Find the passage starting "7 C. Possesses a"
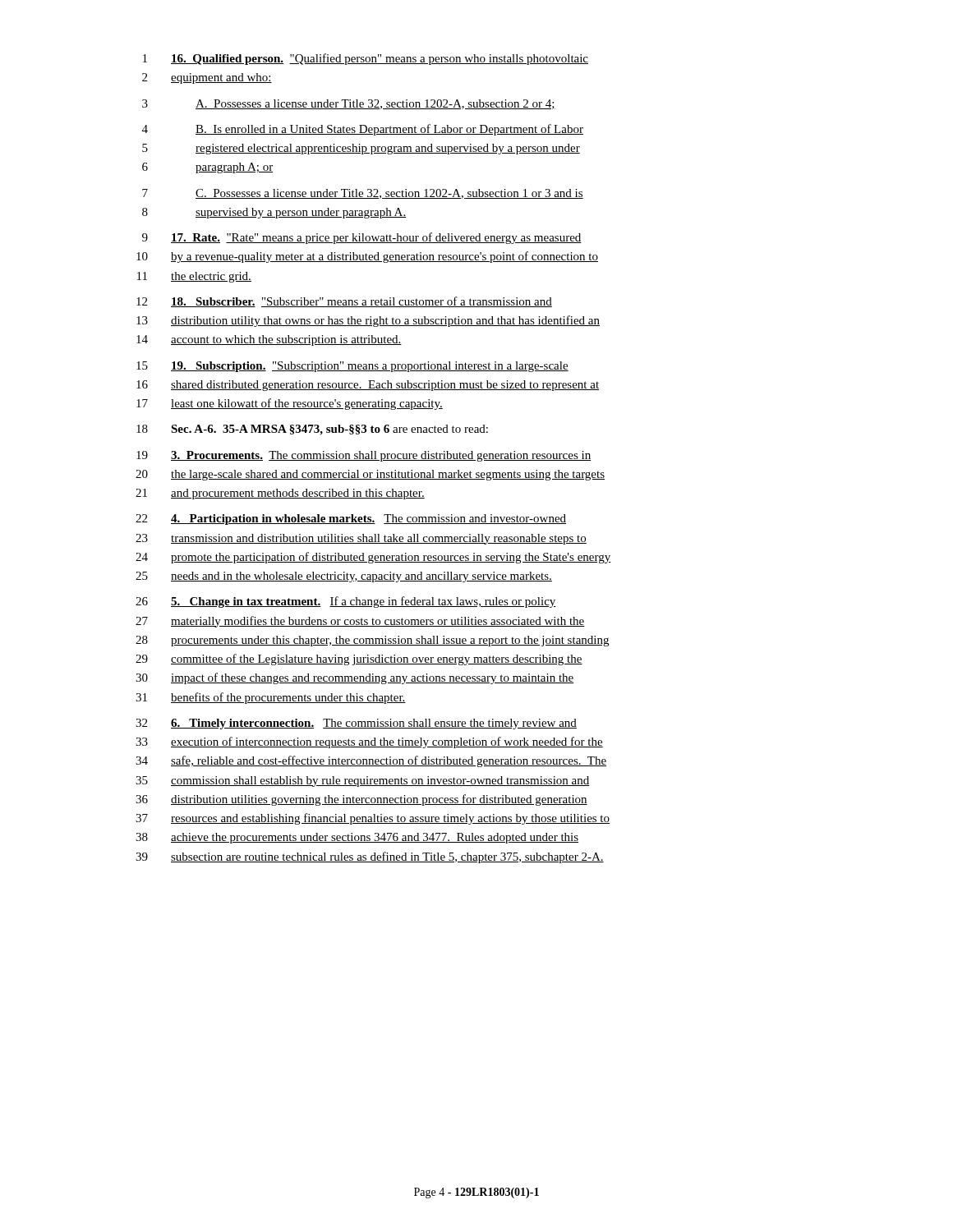This screenshot has height=1232, width=953. click(452, 203)
